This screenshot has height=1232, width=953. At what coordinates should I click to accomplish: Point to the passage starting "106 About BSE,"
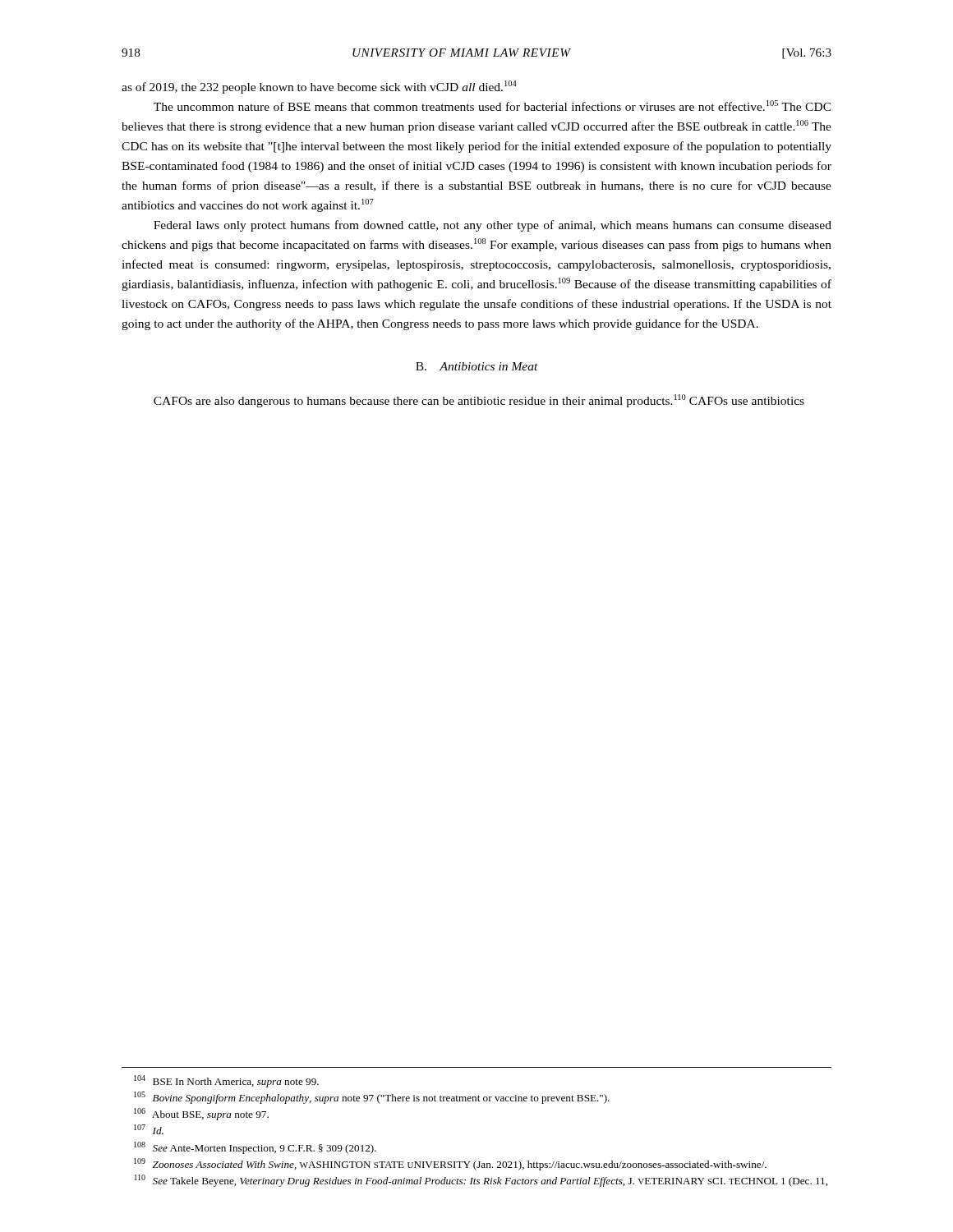(x=195, y=1114)
